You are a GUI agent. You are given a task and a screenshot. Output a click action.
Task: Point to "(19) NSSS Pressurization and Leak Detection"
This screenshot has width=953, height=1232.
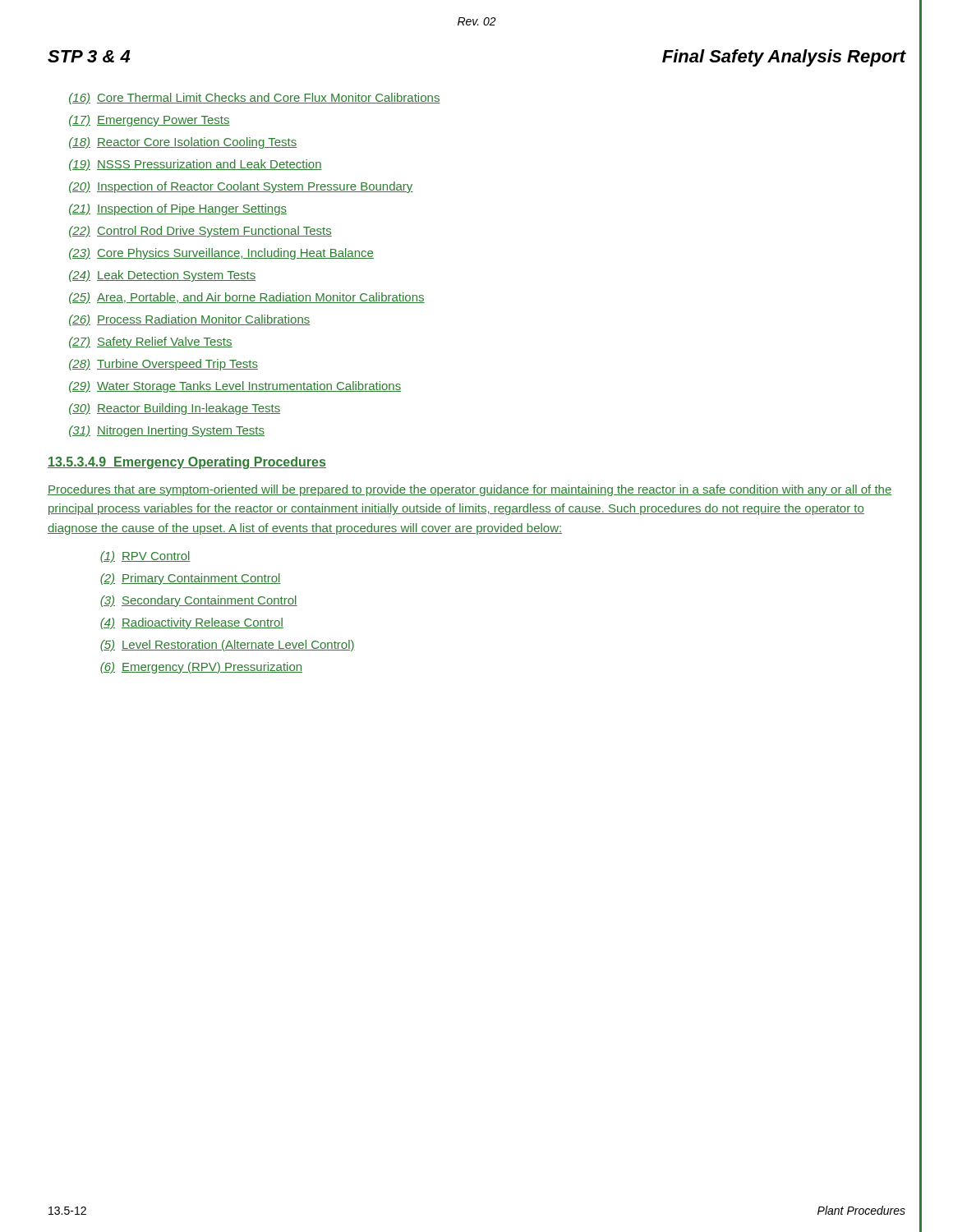185,164
